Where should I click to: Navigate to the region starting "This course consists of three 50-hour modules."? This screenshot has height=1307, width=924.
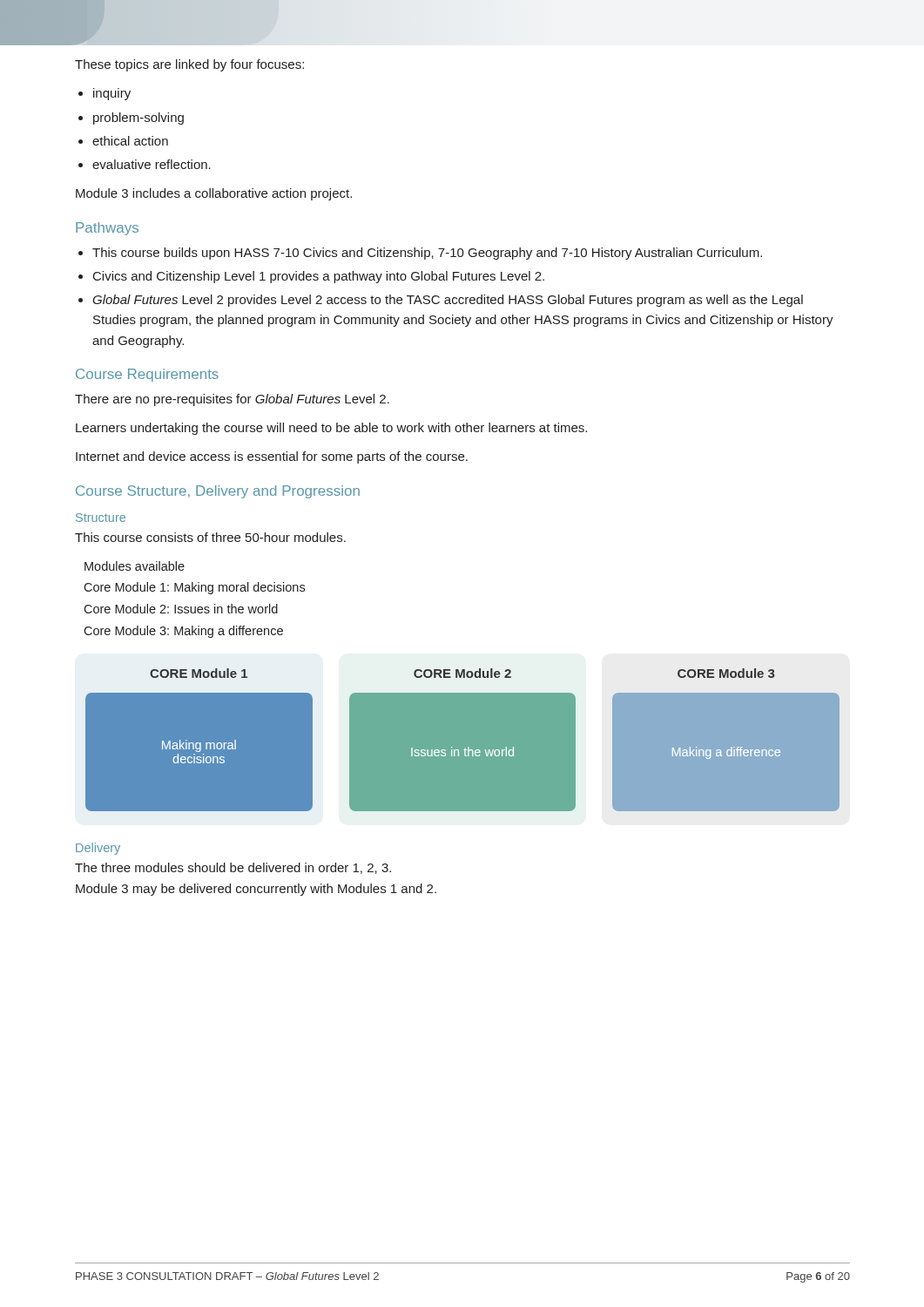pos(211,537)
